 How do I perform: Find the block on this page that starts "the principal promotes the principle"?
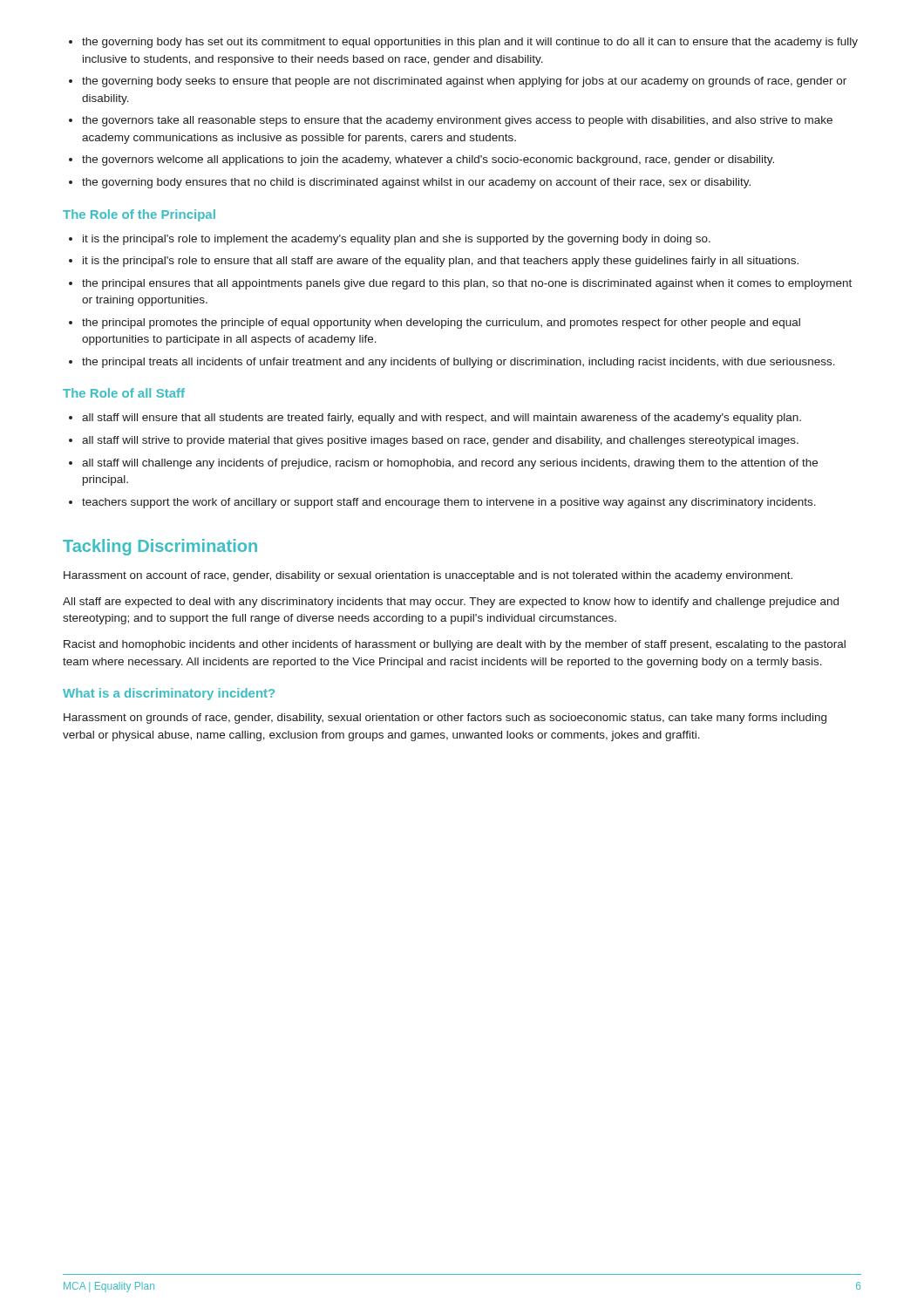[472, 331]
